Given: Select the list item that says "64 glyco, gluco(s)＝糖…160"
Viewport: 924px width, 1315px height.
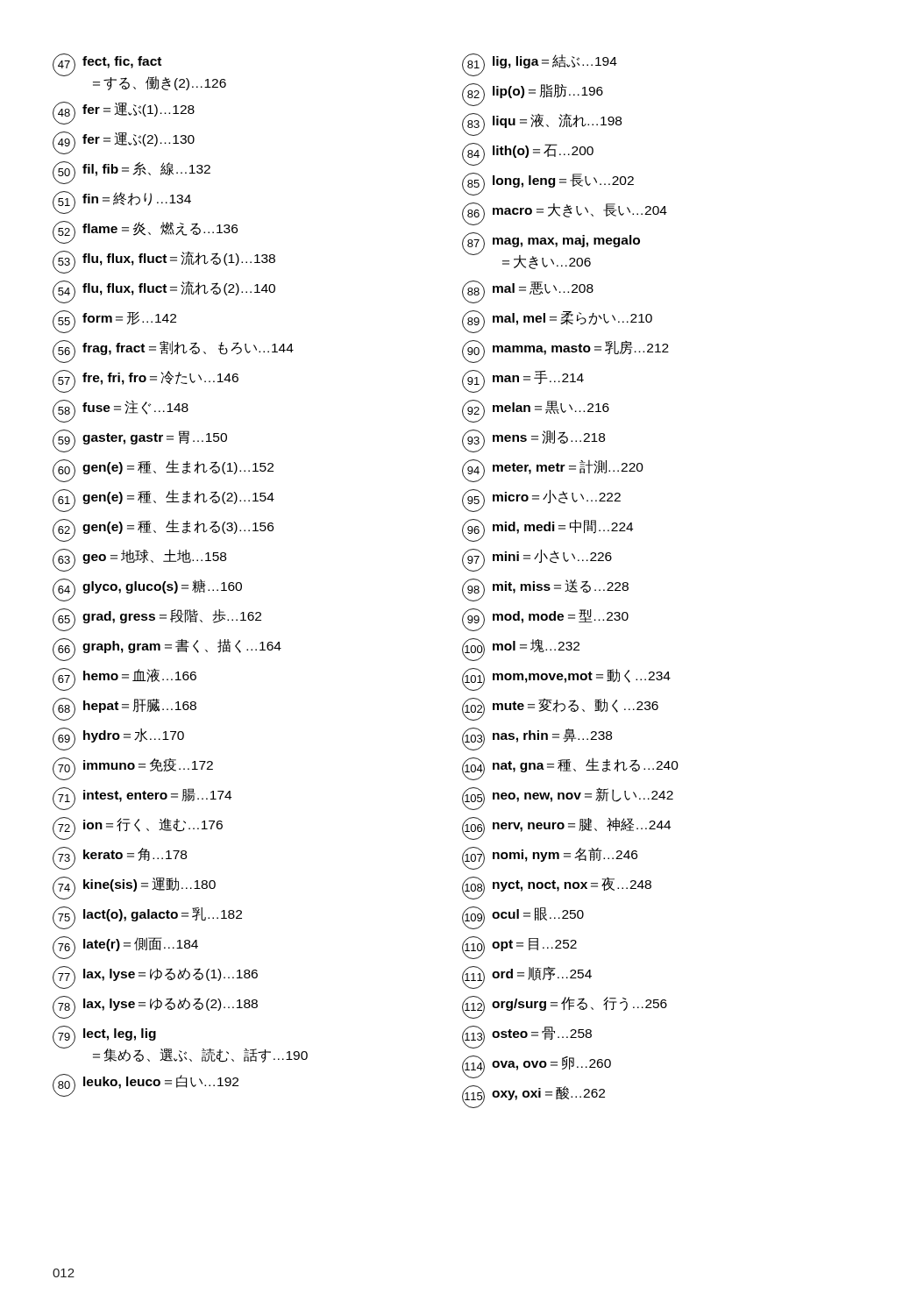Looking at the screenshot, I should tap(148, 590).
